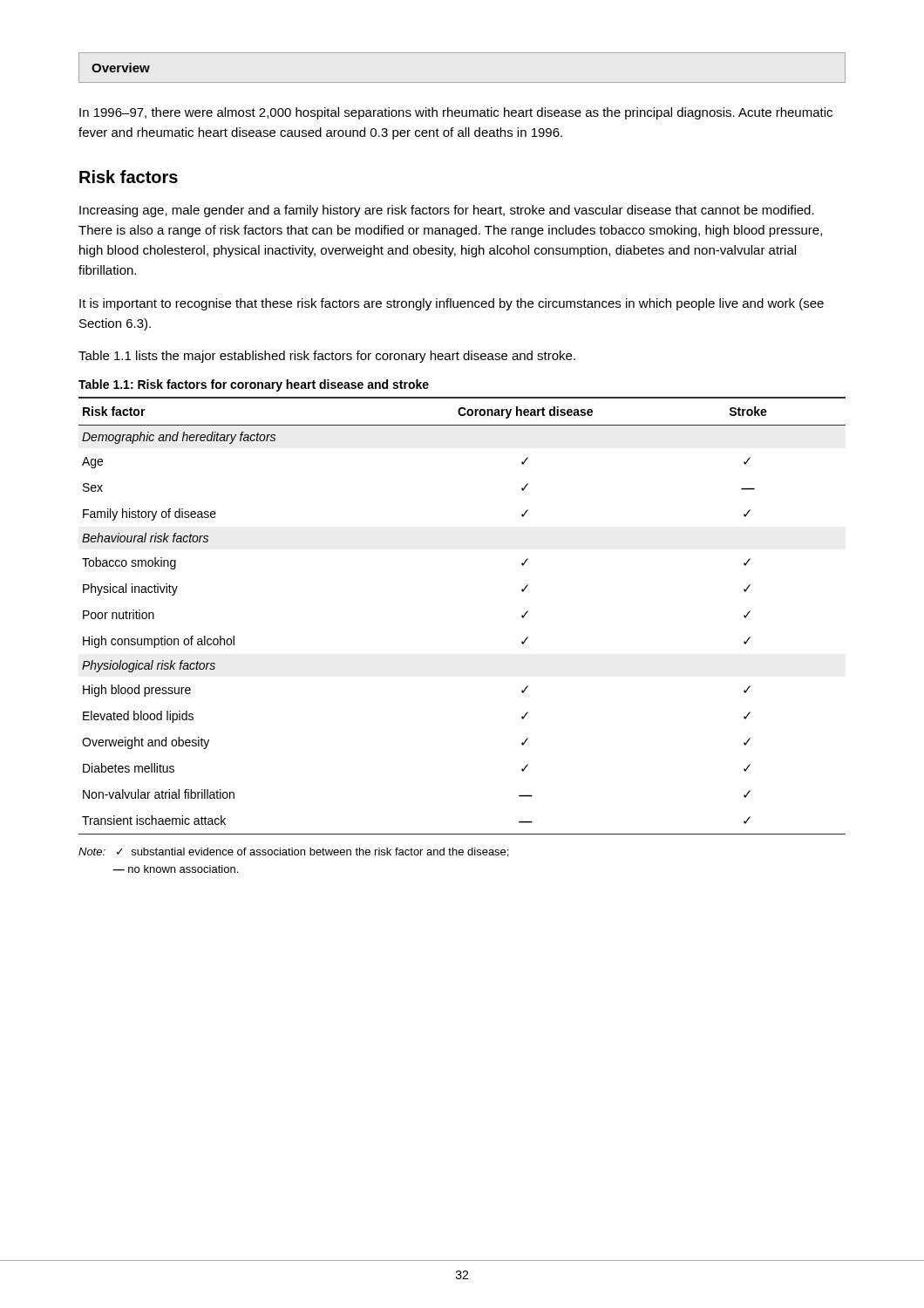Find the text block that reads "Table 1.1 lists the major"
This screenshot has height=1308, width=924.
click(x=327, y=355)
